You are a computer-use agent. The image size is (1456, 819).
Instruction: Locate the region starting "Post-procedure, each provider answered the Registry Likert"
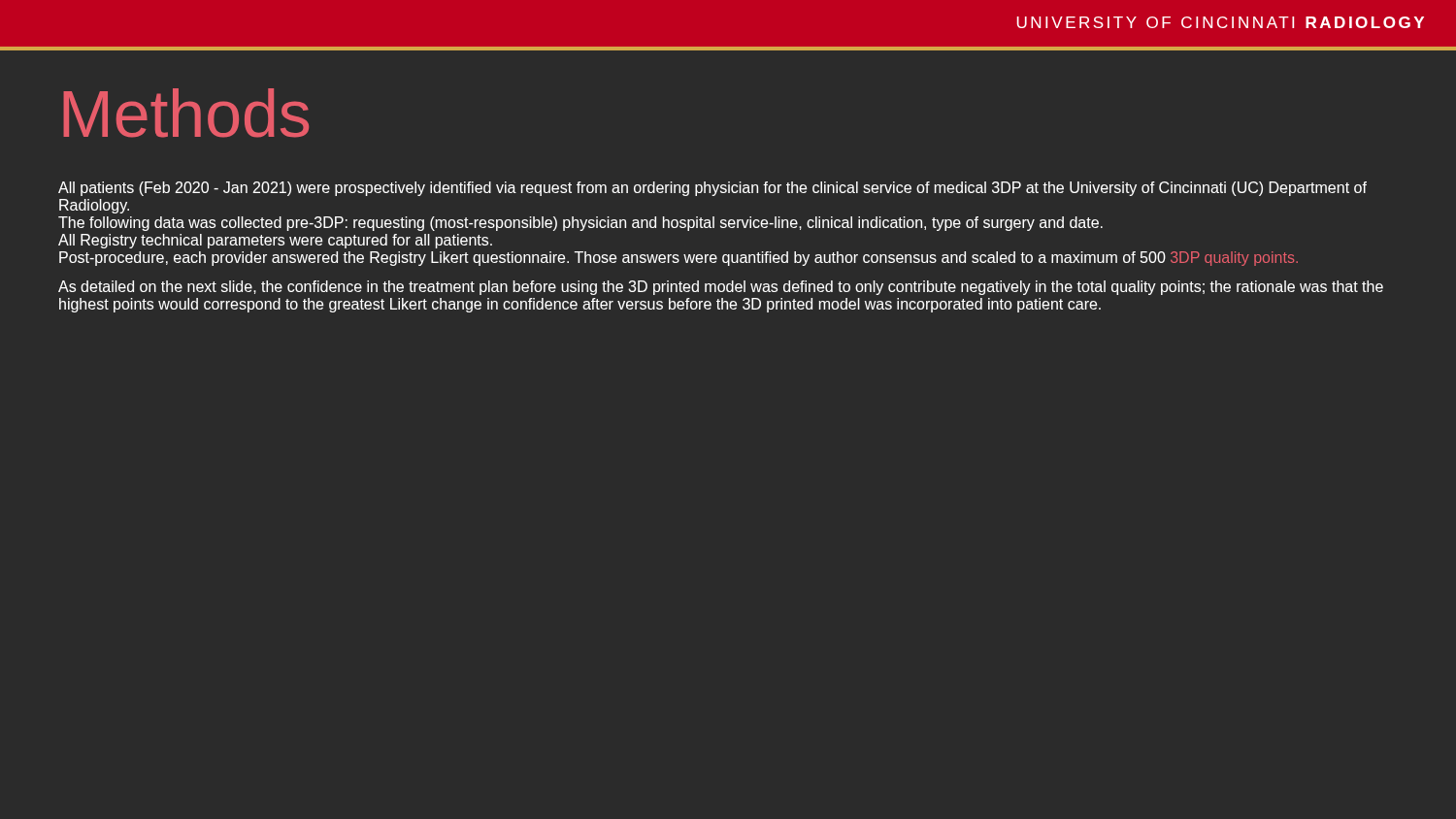728,281
